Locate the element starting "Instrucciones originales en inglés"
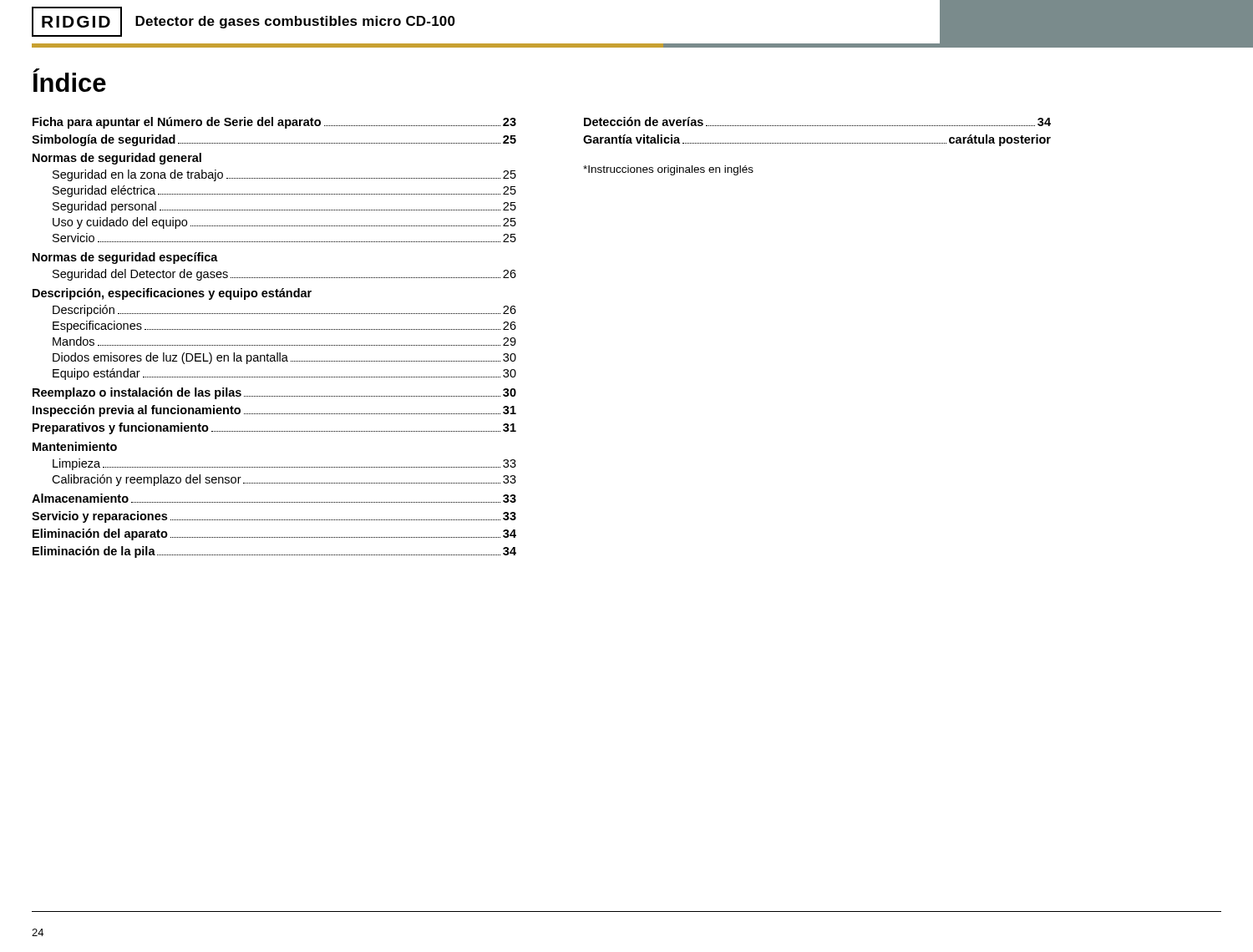This screenshot has width=1253, height=952. pyautogui.click(x=668, y=169)
